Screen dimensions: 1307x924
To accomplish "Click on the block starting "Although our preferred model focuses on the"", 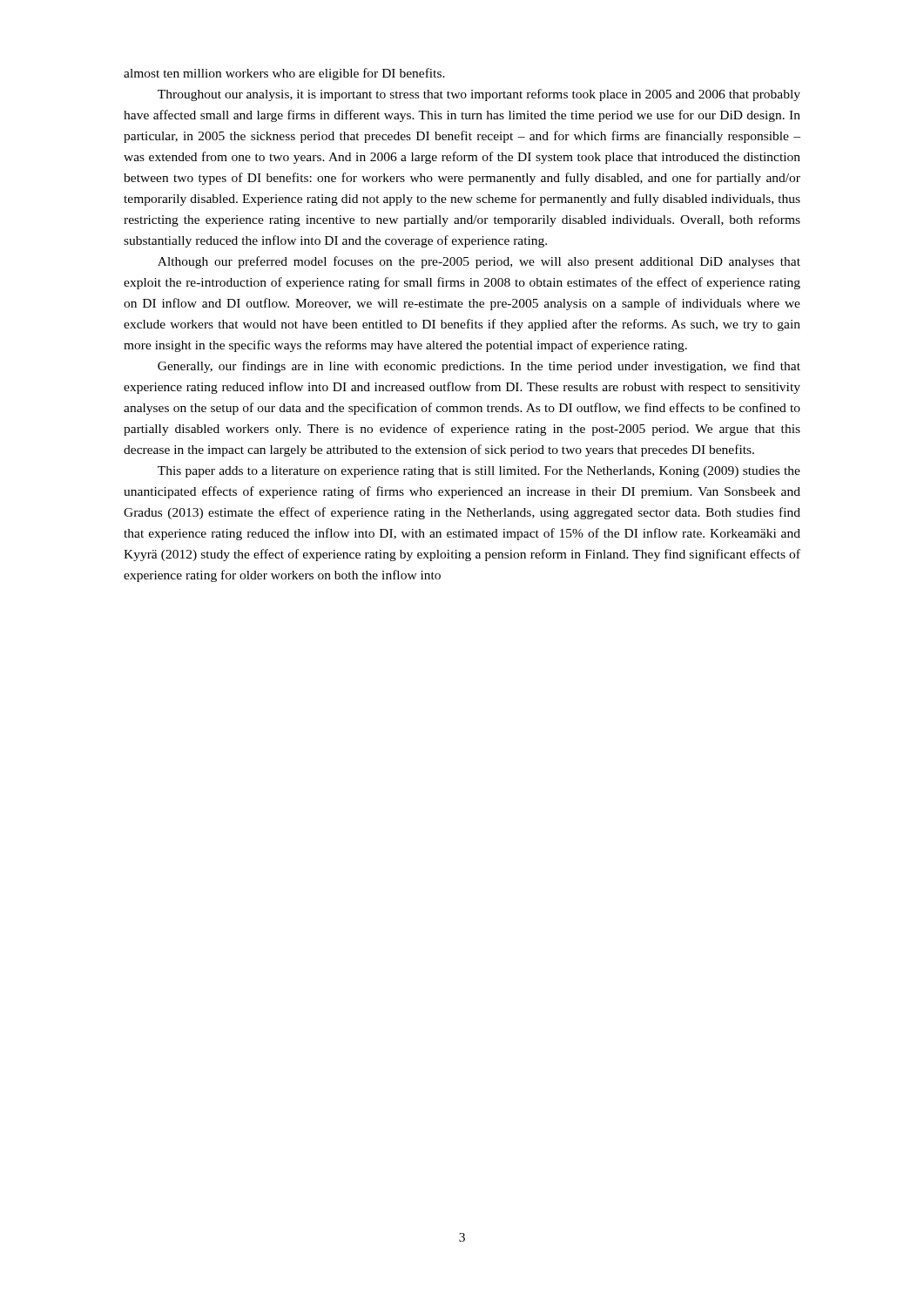I will pyautogui.click(x=462, y=303).
